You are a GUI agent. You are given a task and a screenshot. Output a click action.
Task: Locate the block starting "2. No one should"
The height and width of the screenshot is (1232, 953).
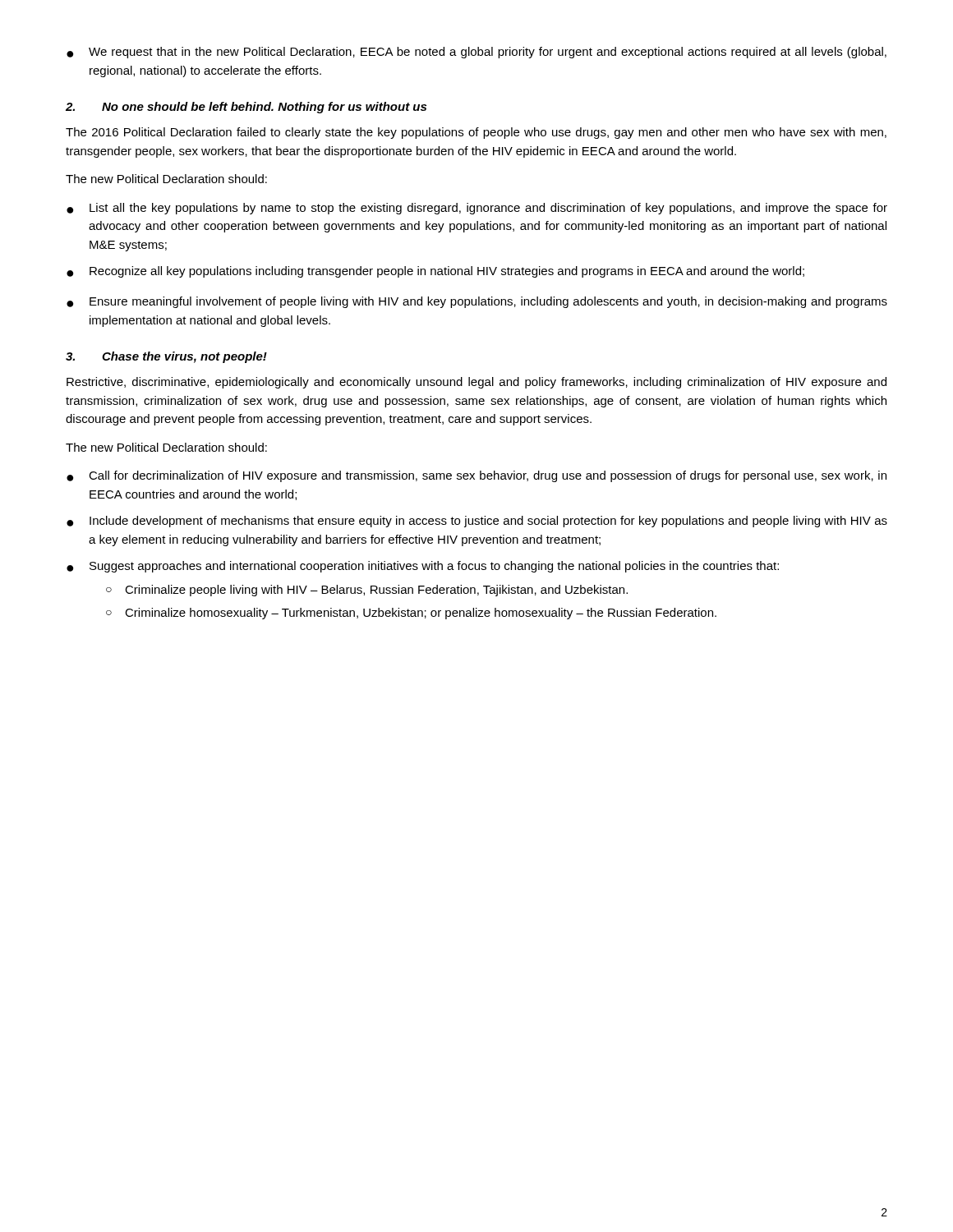pos(246,106)
